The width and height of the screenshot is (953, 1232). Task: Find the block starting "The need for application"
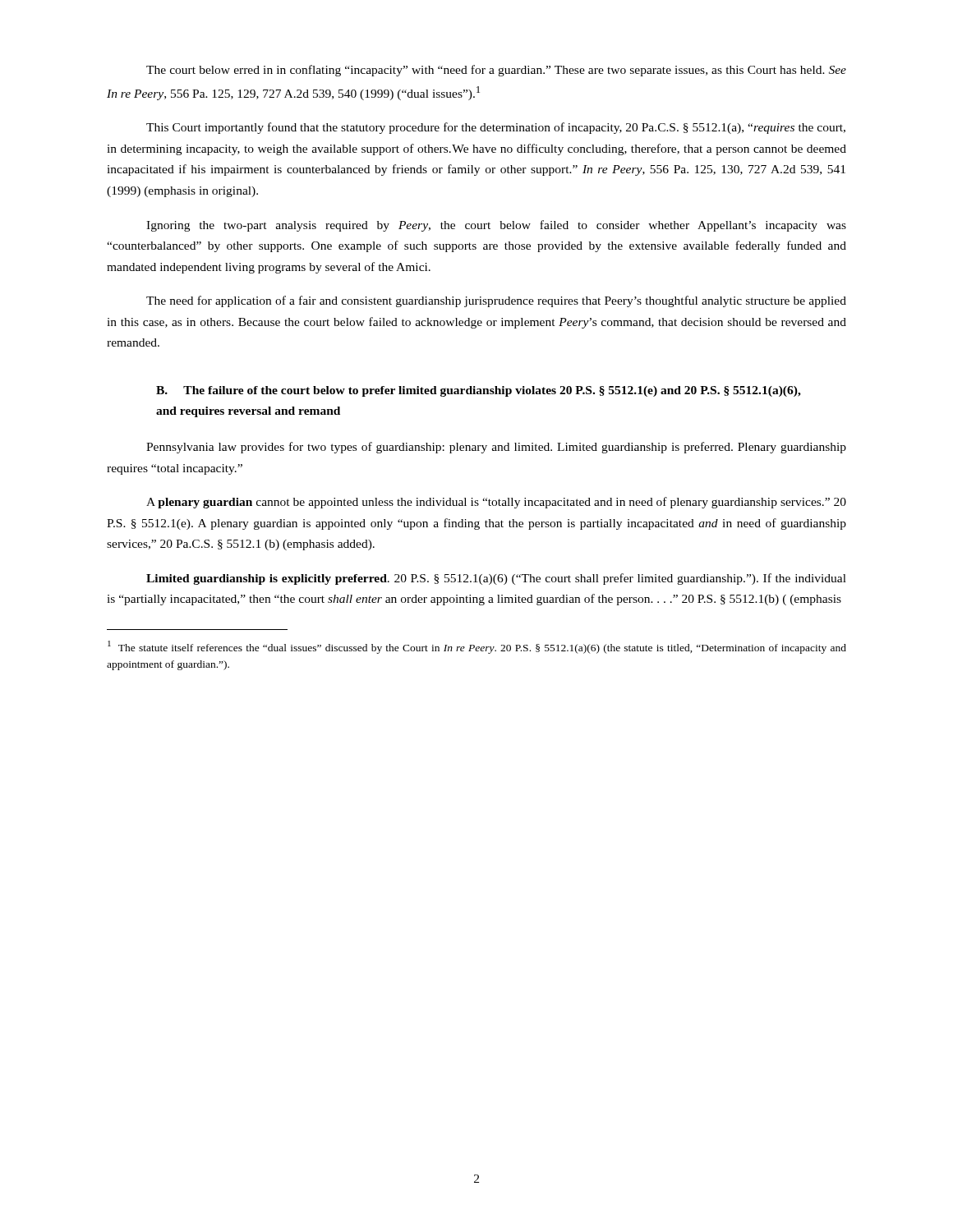tap(476, 322)
